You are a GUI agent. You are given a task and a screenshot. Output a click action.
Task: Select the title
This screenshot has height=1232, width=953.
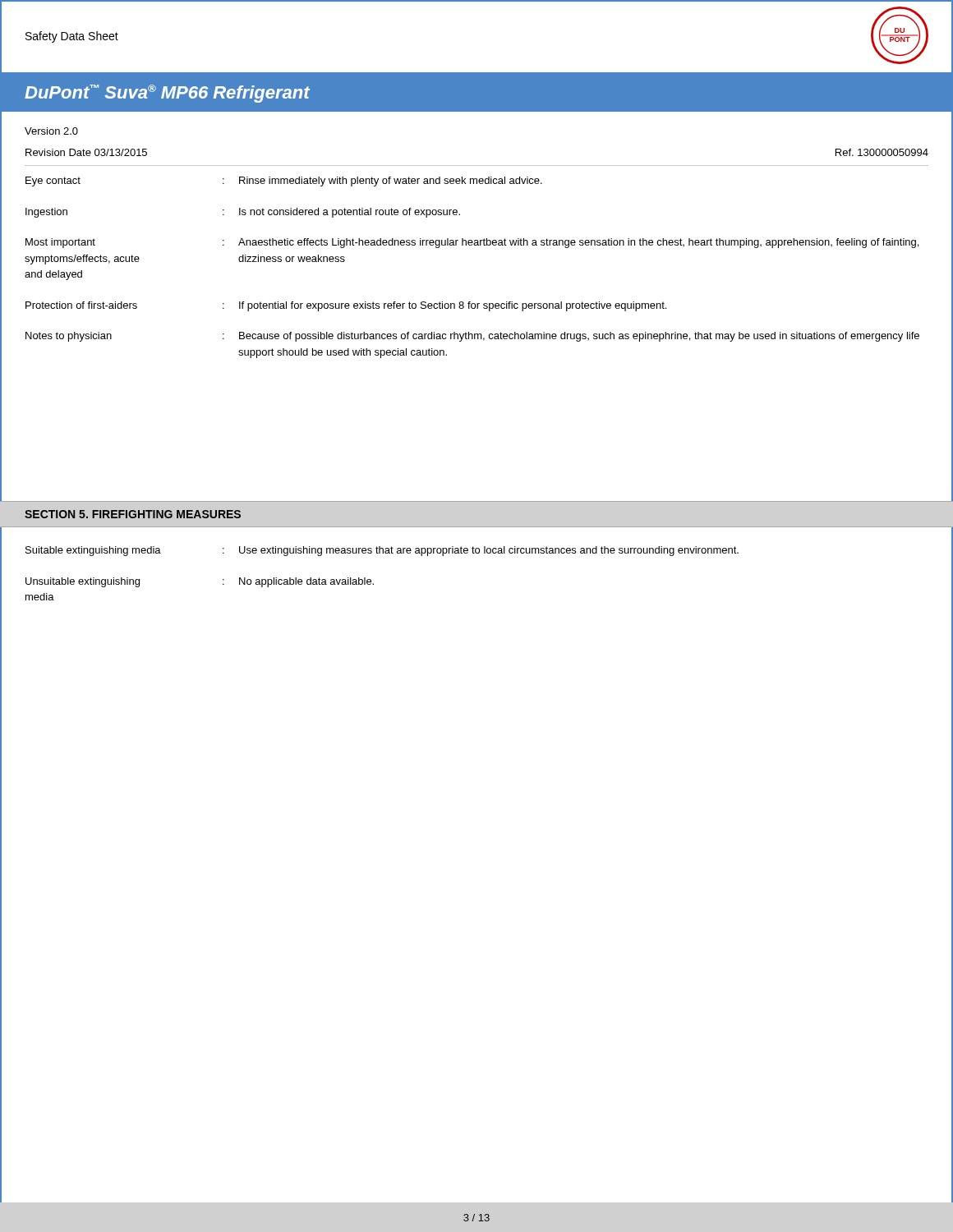[167, 93]
